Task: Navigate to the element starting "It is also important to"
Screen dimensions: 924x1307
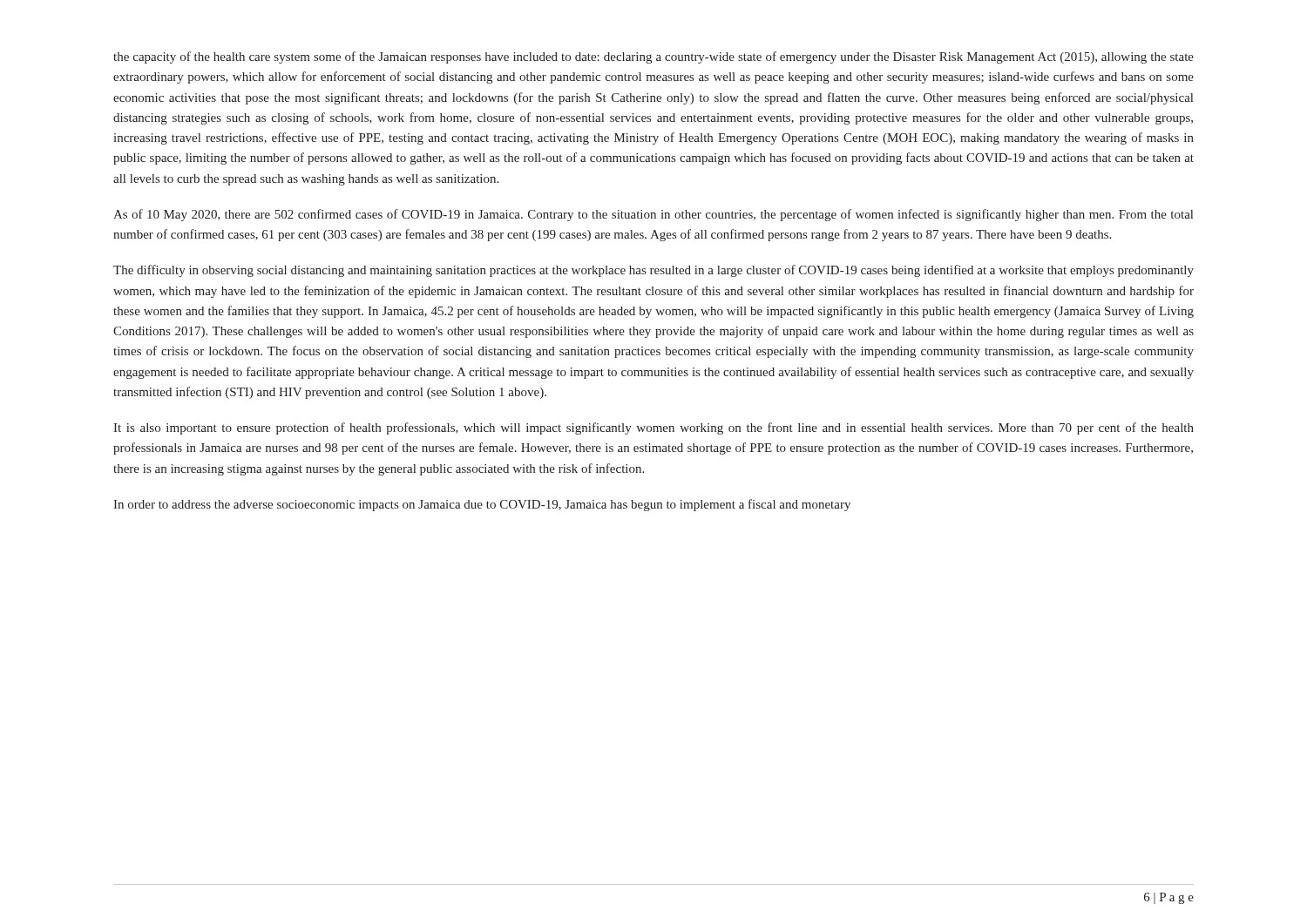Action: tap(654, 448)
